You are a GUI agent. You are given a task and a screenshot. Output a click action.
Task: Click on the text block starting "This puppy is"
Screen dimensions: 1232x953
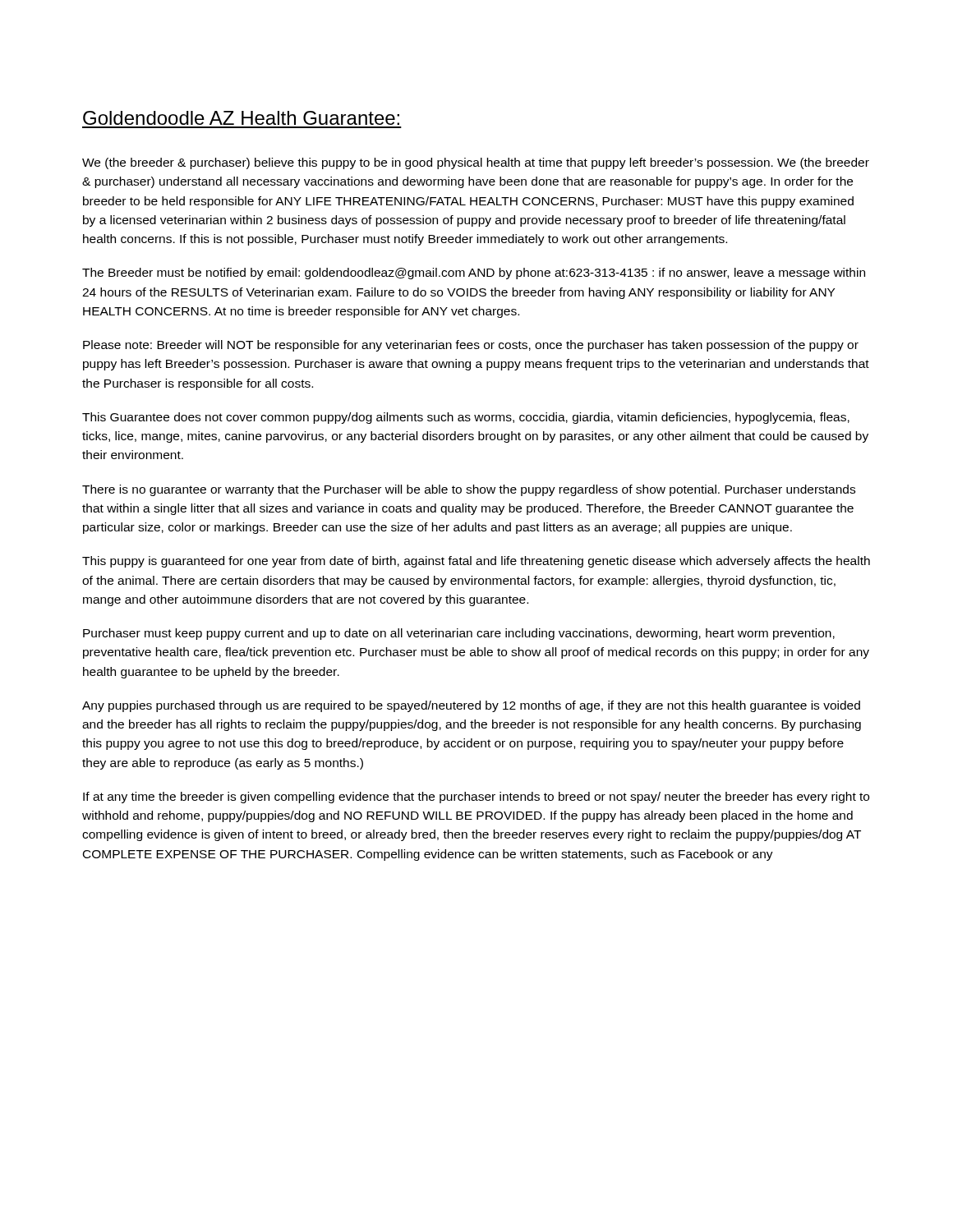[x=476, y=580]
